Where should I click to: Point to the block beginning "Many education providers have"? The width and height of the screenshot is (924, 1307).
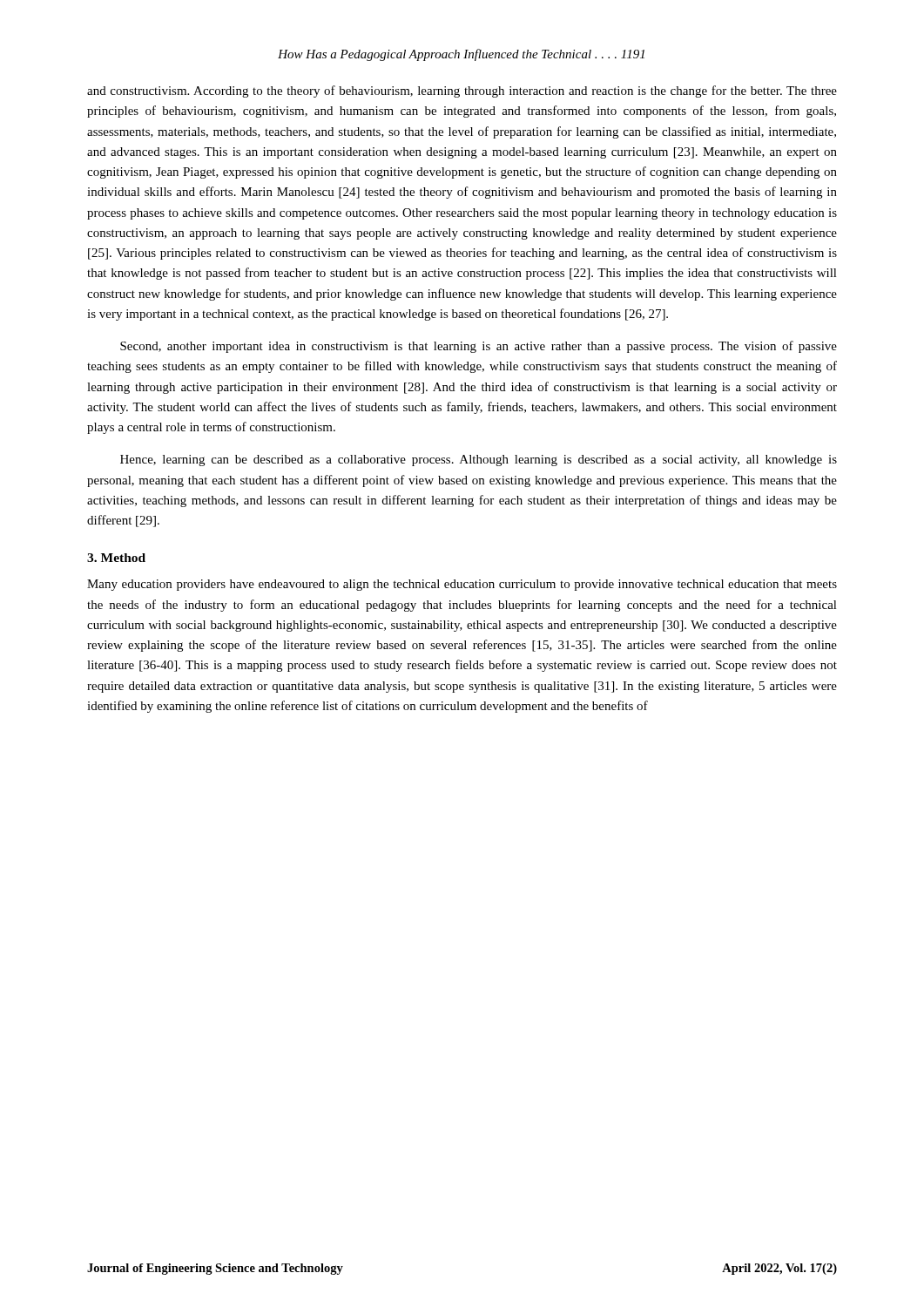(x=462, y=645)
